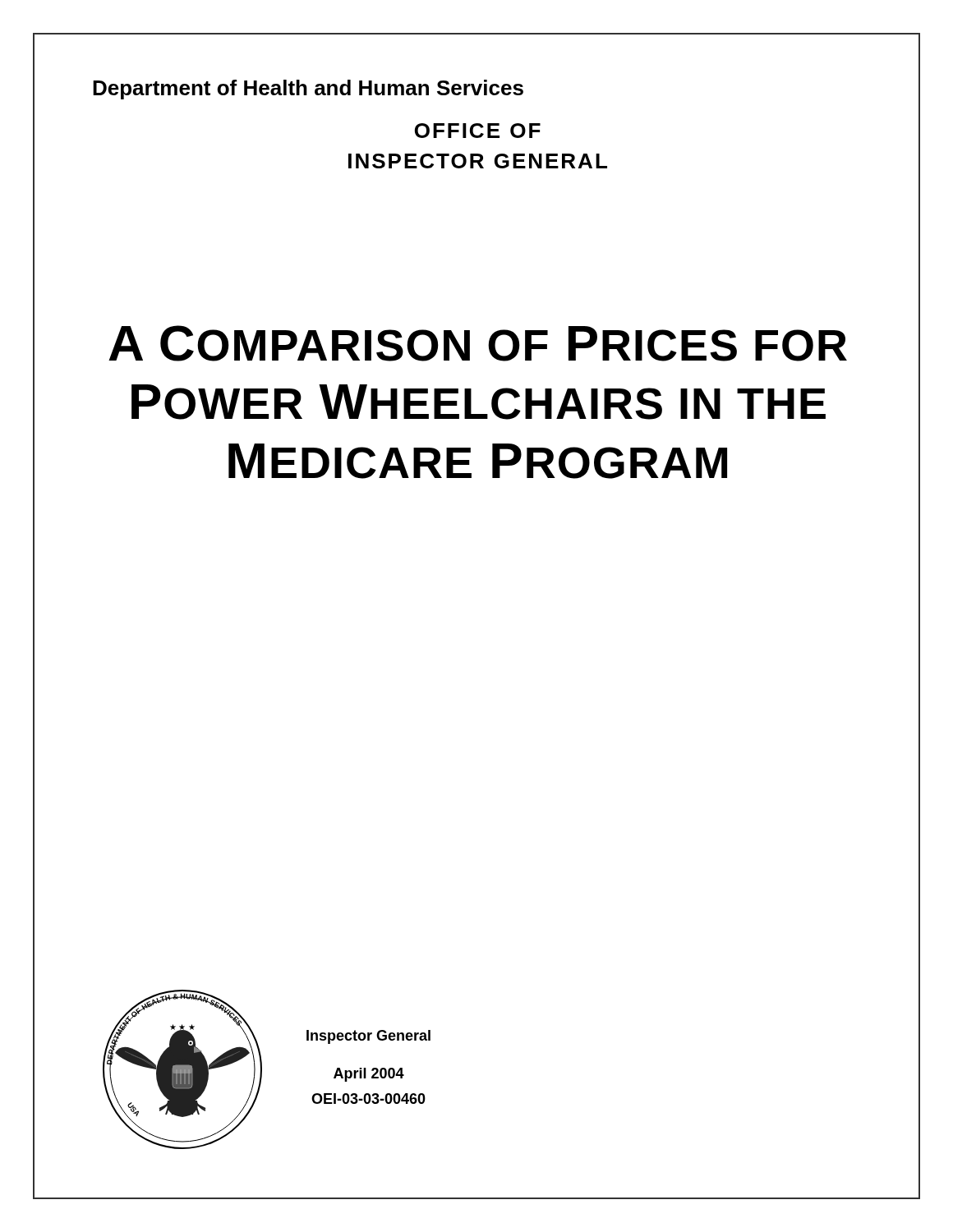Select the text starting "April 2004OEI-03-03-00460"
Image resolution: width=953 pixels, height=1232 pixels.
click(368, 1086)
